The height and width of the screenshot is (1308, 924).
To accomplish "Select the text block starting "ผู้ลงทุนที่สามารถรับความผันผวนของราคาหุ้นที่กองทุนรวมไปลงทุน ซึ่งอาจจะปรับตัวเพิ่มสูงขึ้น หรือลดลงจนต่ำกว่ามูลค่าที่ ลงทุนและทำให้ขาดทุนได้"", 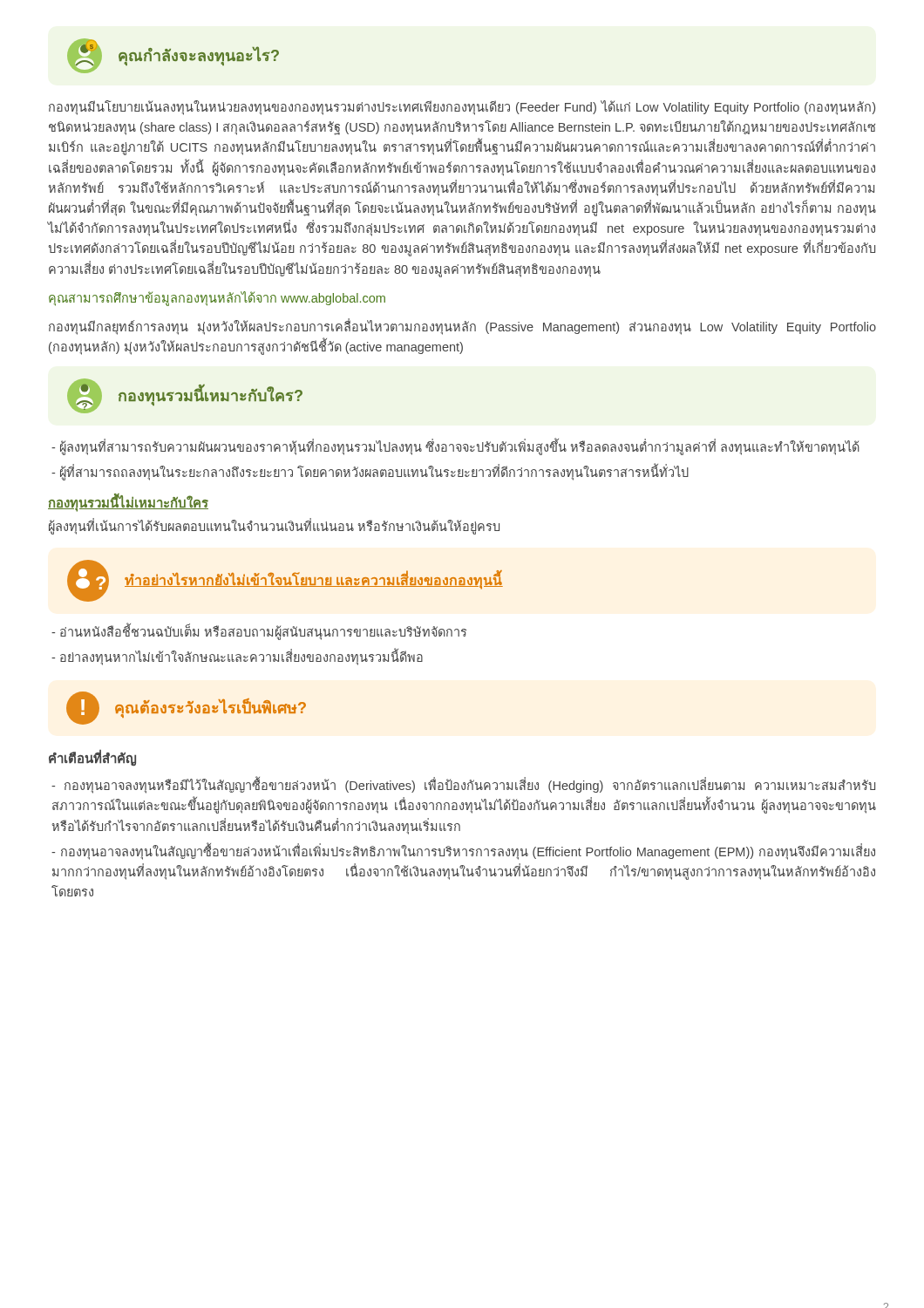I will [x=455, y=448].
